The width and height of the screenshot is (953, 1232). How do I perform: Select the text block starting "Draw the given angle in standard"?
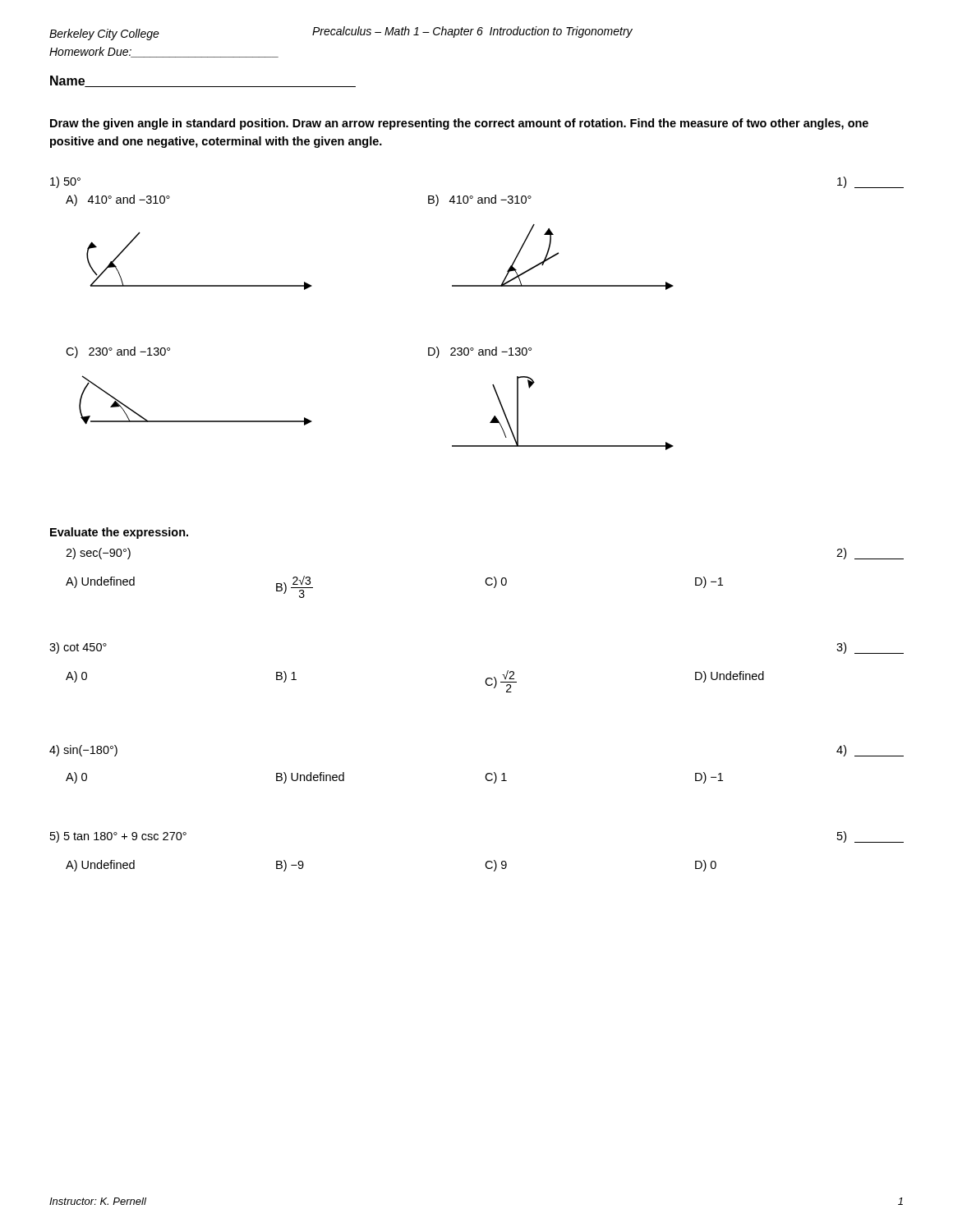point(459,132)
